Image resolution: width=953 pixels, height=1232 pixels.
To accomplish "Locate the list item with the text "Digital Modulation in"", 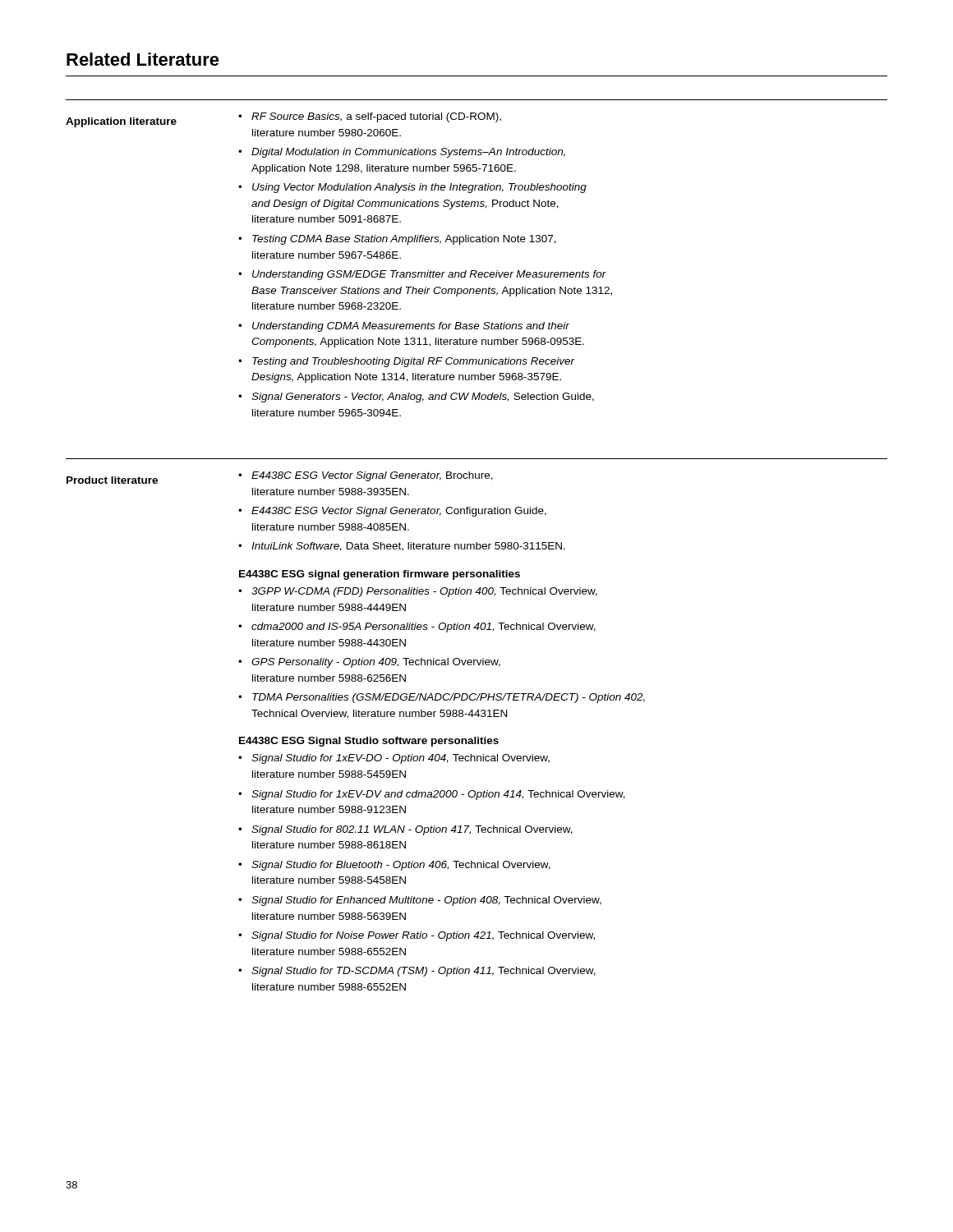I will click(x=409, y=160).
